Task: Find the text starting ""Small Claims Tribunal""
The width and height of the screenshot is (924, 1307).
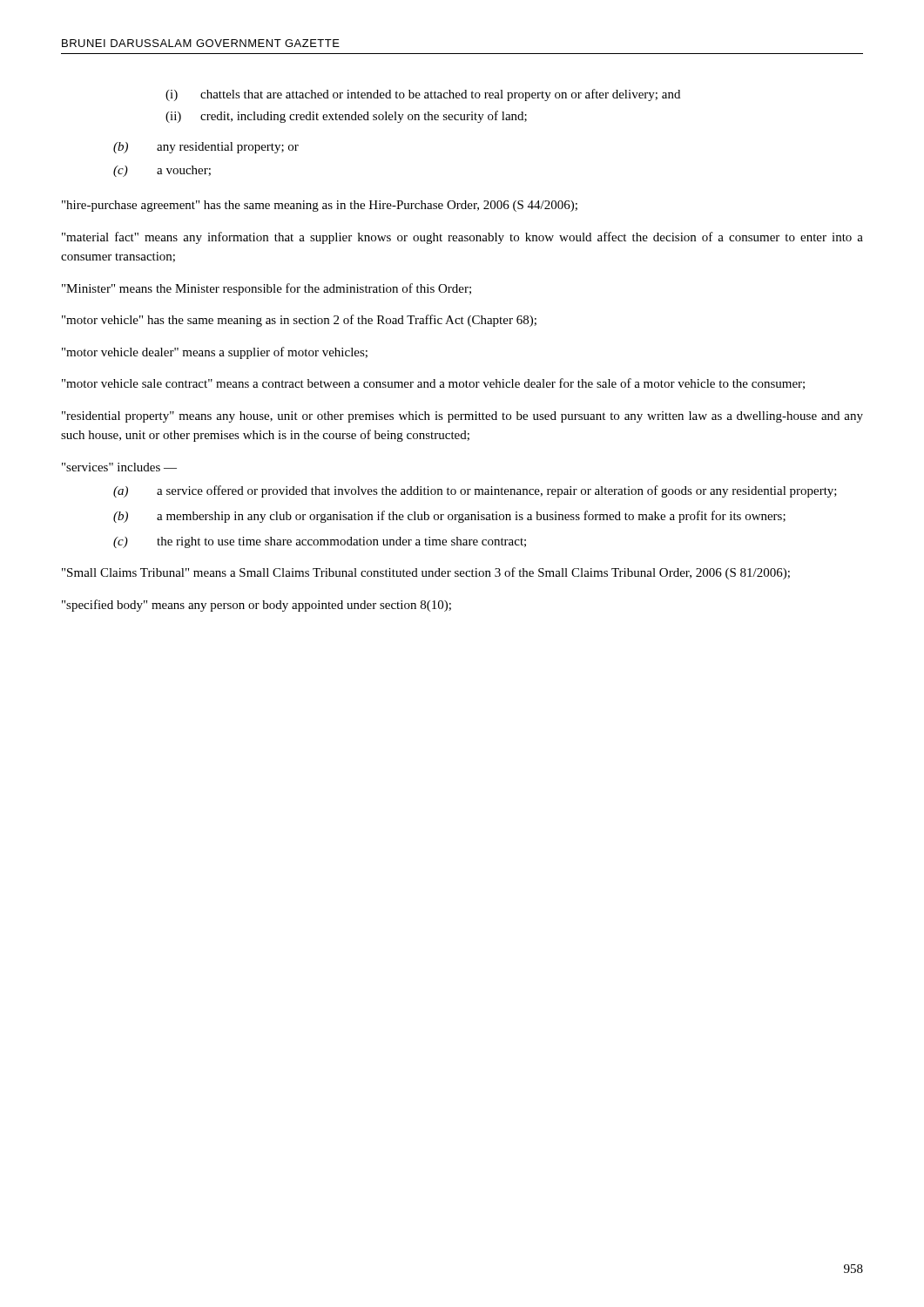Action: tap(426, 572)
